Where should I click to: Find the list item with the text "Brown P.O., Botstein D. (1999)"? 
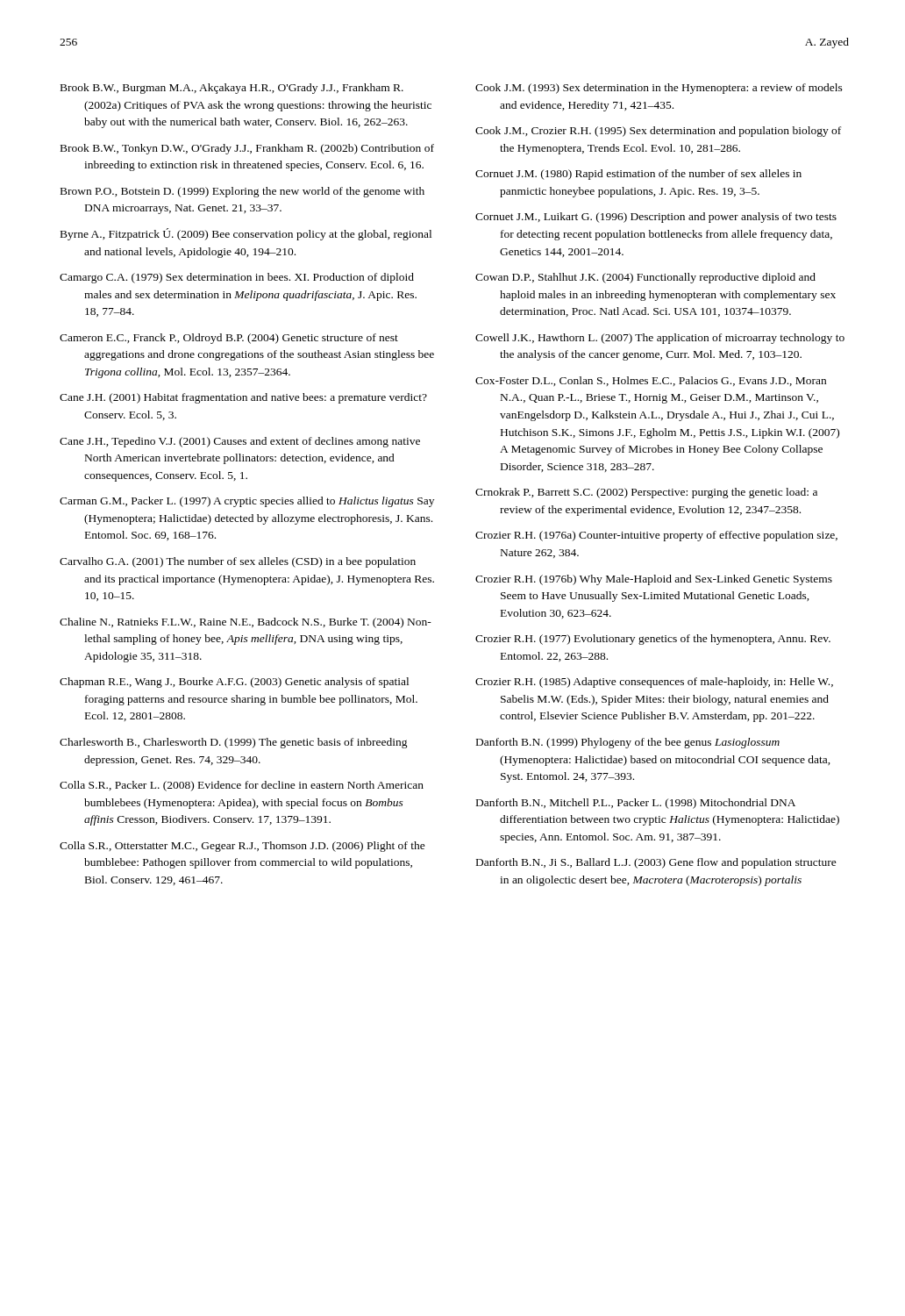tap(242, 199)
